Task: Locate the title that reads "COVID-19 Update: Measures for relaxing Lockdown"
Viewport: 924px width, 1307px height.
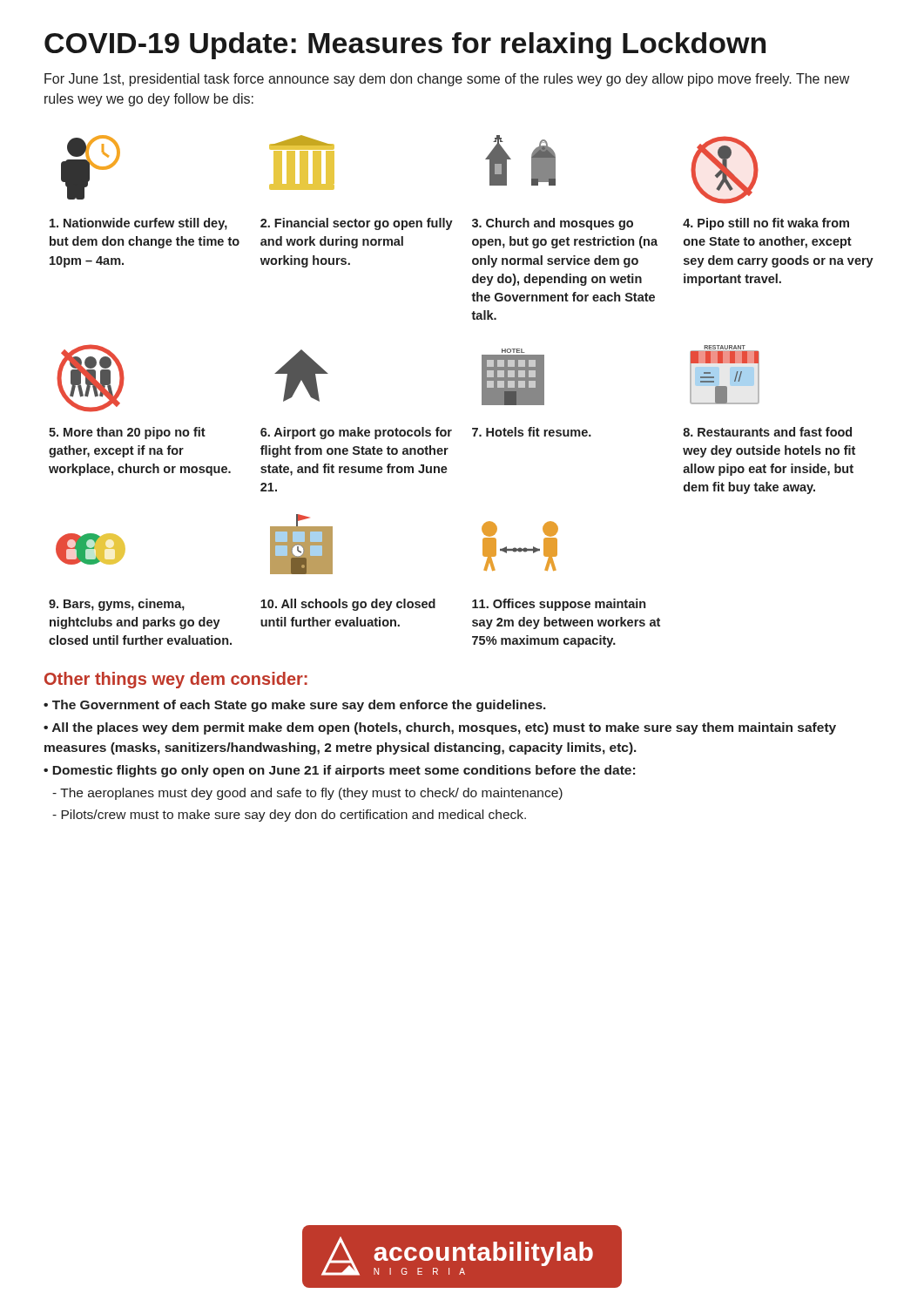Action: pos(405,43)
